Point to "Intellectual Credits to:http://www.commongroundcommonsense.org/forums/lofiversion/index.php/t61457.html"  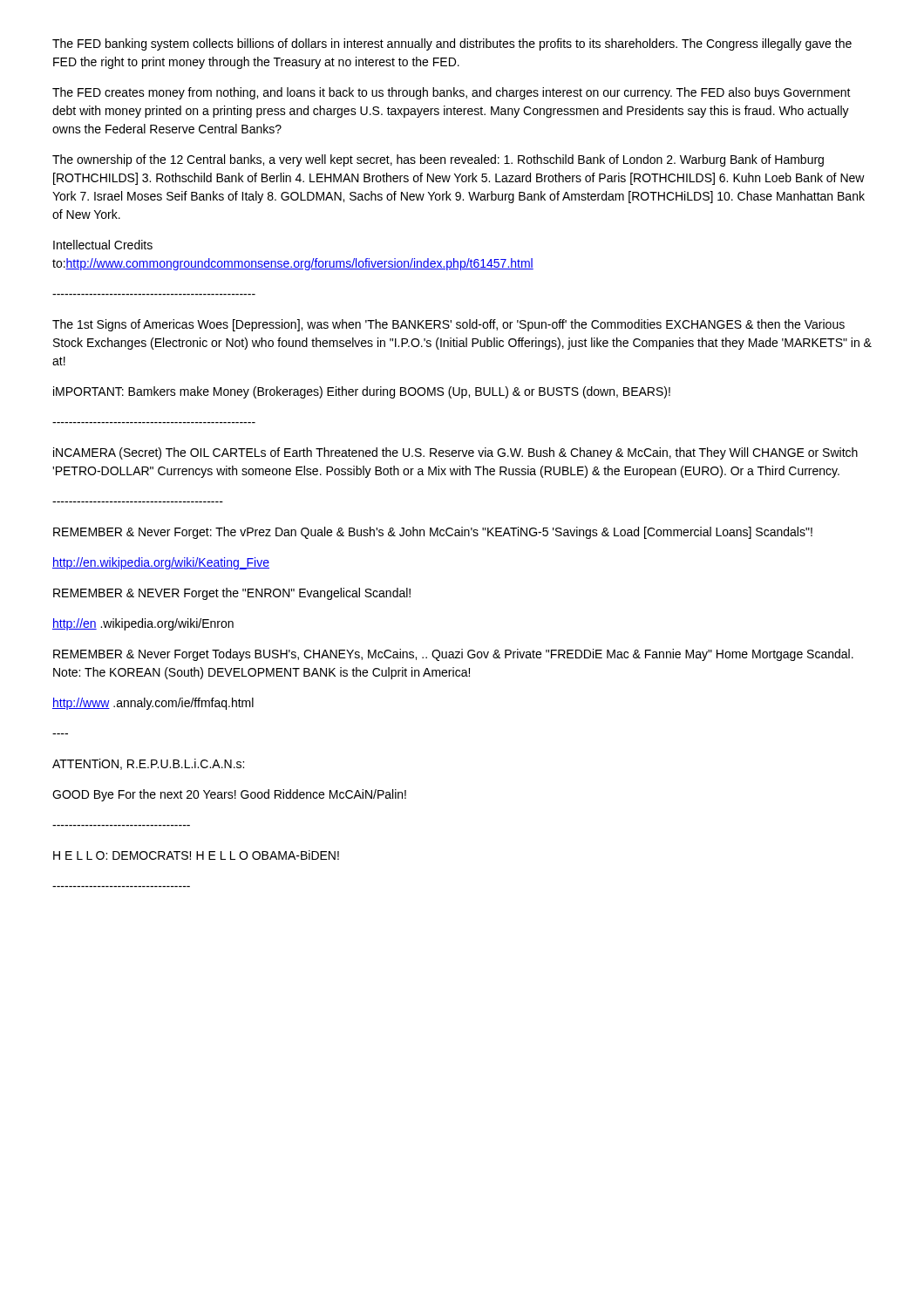(x=293, y=254)
